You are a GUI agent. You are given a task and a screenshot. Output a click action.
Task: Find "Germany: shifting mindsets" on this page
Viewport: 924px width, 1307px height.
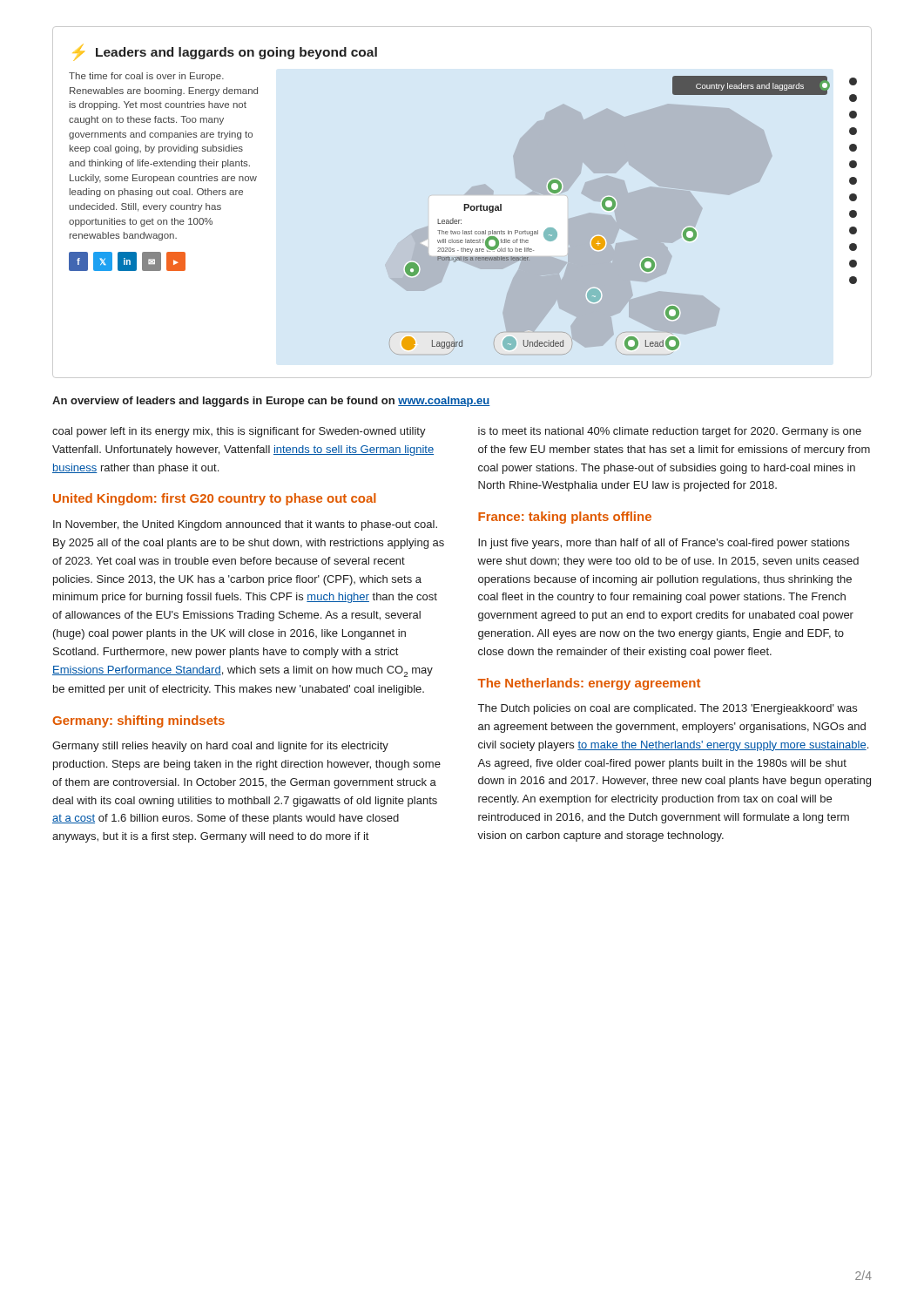(x=139, y=720)
